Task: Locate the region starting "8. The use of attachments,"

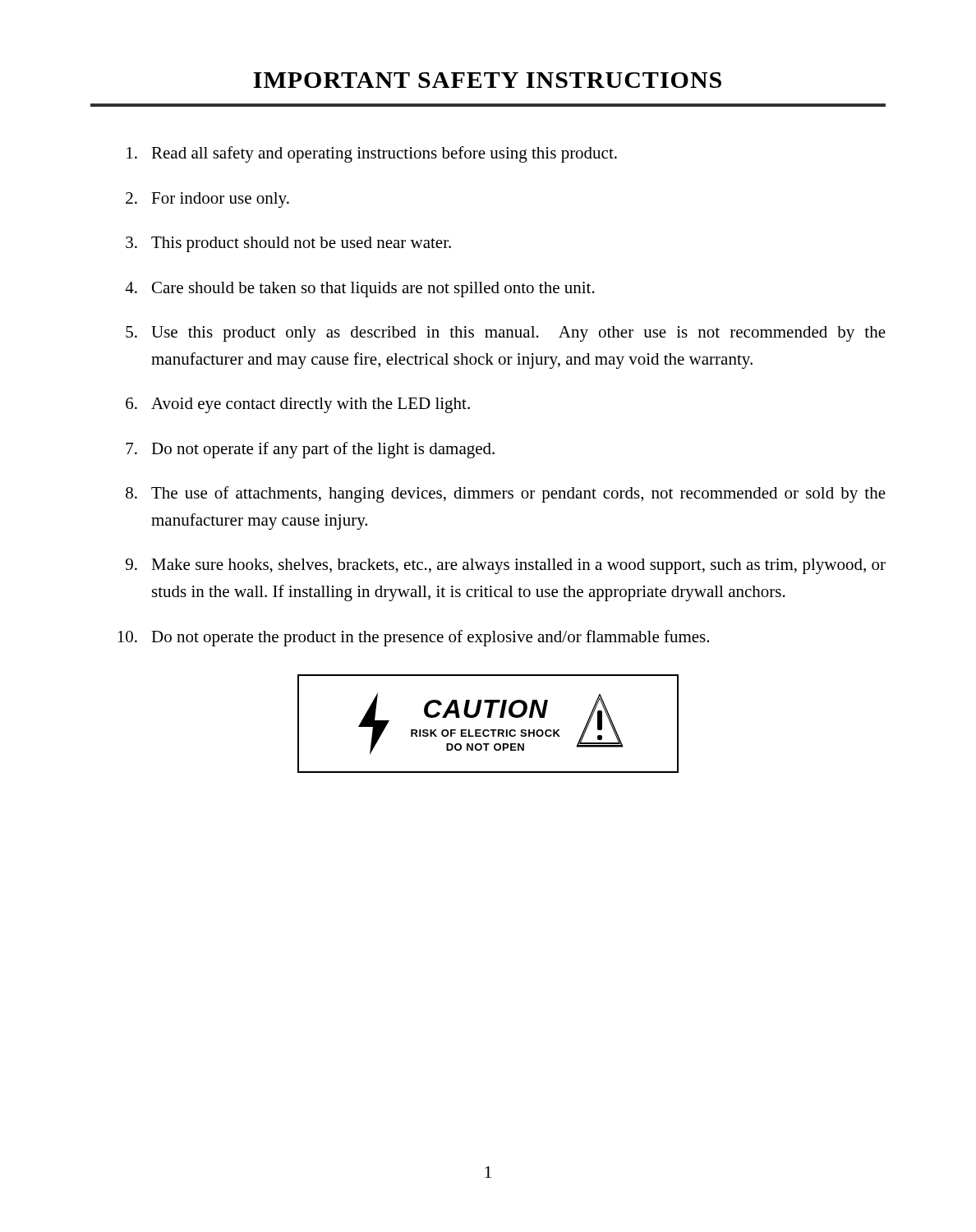Action: tap(488, 507)
